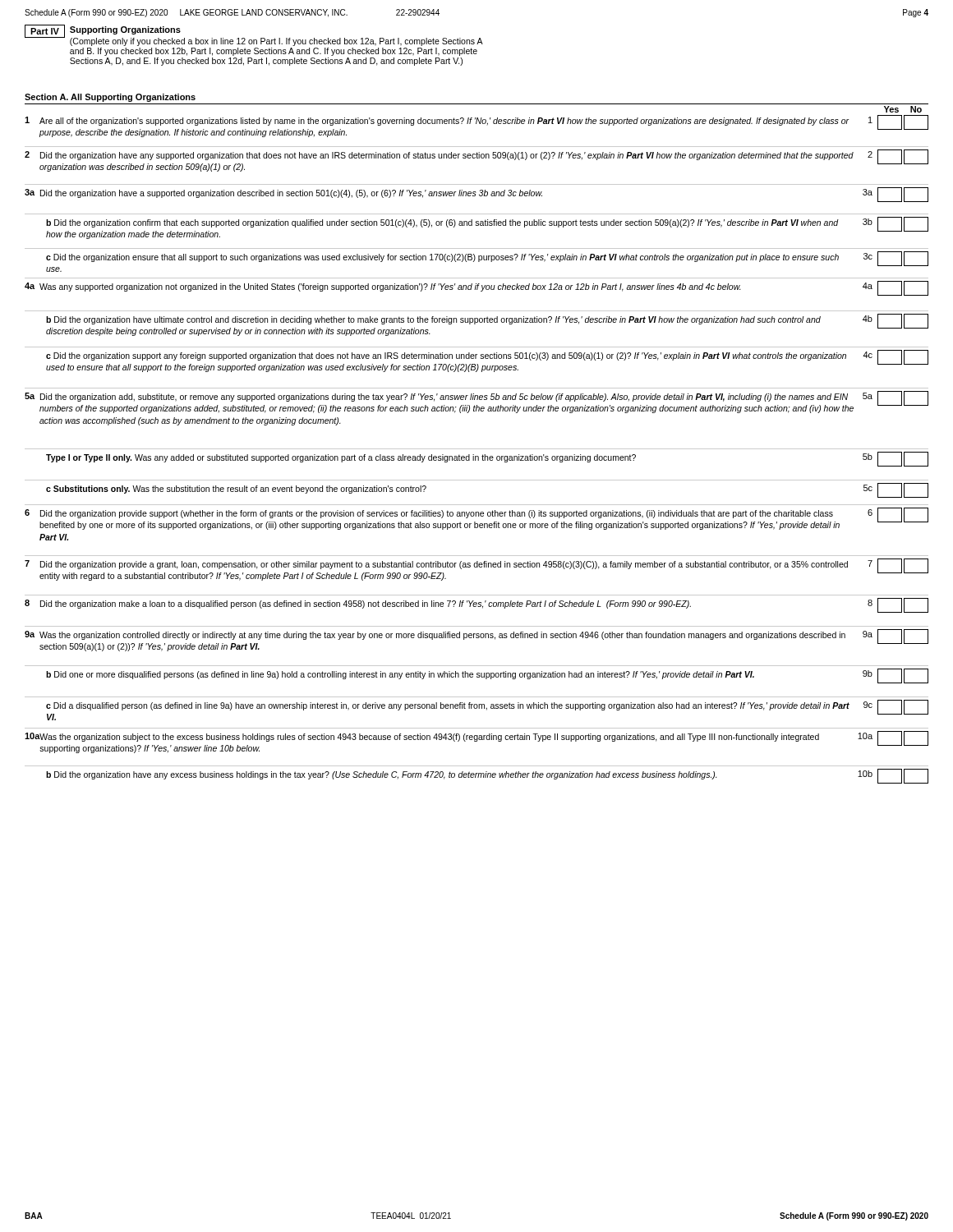Find the section header that says "Part IV Supporting Organizations (Complete only"
This screenshot has width=953, height=1232.
tap(476, 45)
